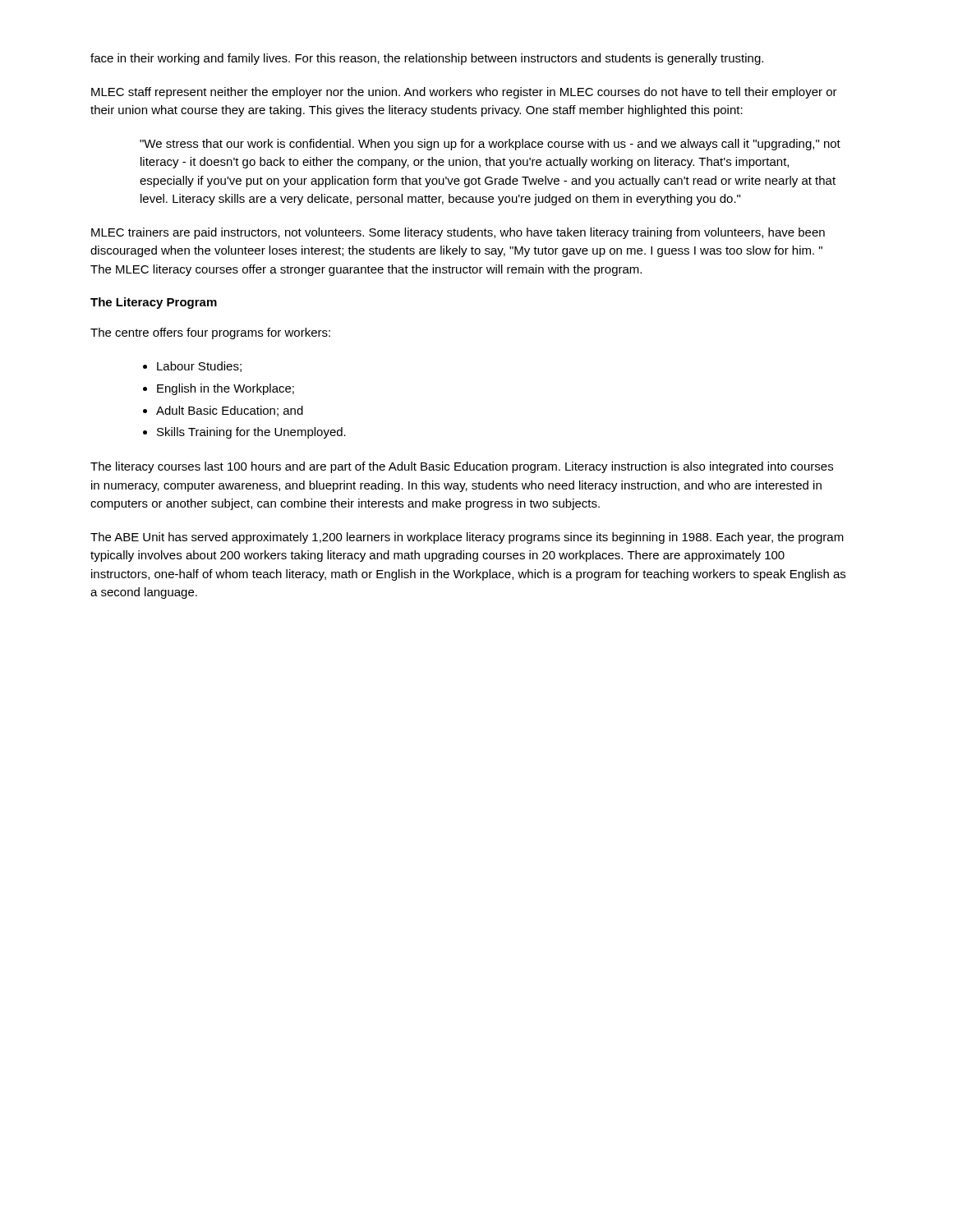Locate the block of text that opens with "MLEC staff represent neither the"
Screen dimensions: 1232x953
pyautogui.click(x=464, y=100)
